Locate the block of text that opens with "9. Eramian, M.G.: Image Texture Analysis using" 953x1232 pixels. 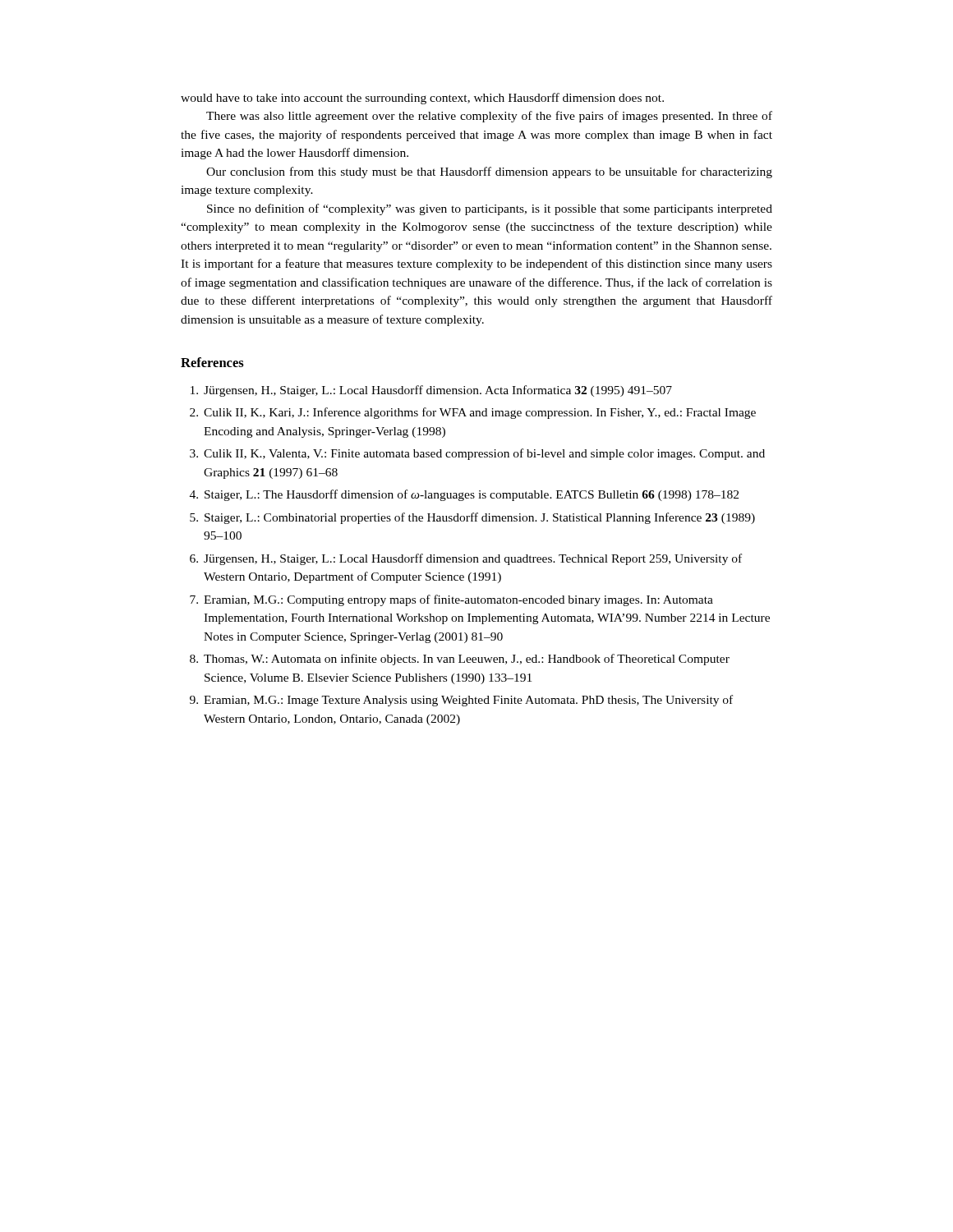click(x=476, y=709)
